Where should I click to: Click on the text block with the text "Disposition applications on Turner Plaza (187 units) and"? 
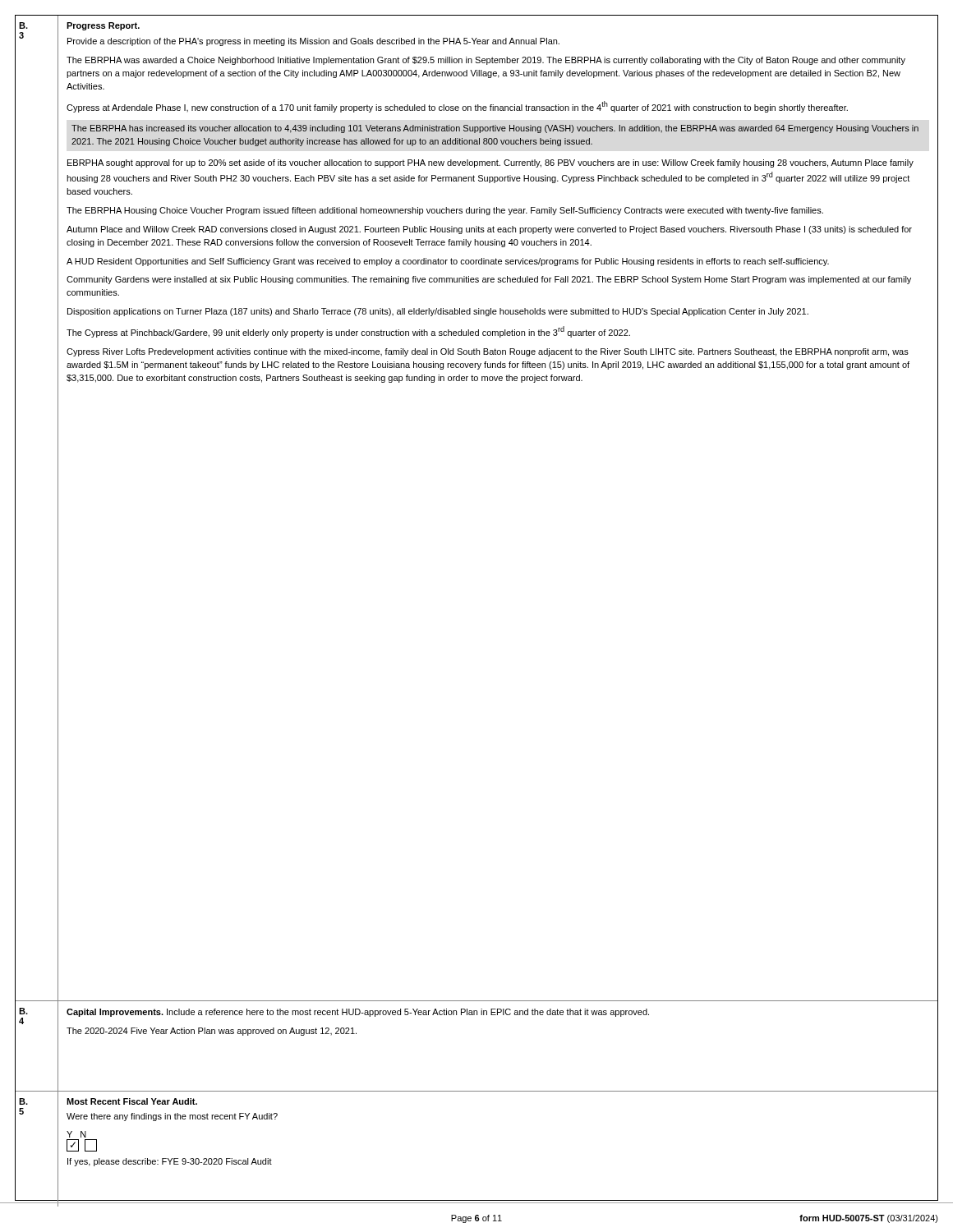tap(438, 312)
